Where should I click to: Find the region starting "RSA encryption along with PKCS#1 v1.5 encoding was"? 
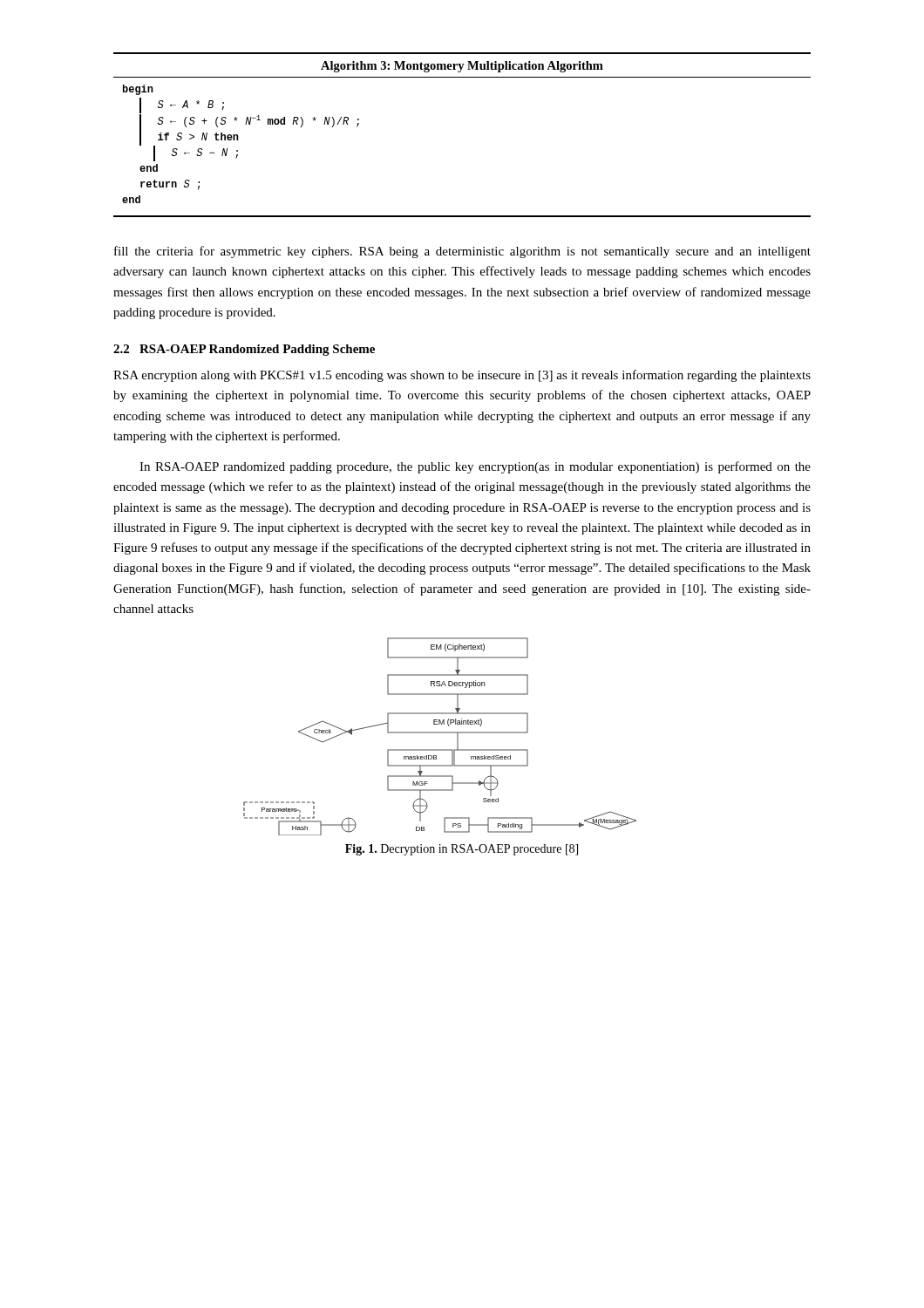coord(462,405)
